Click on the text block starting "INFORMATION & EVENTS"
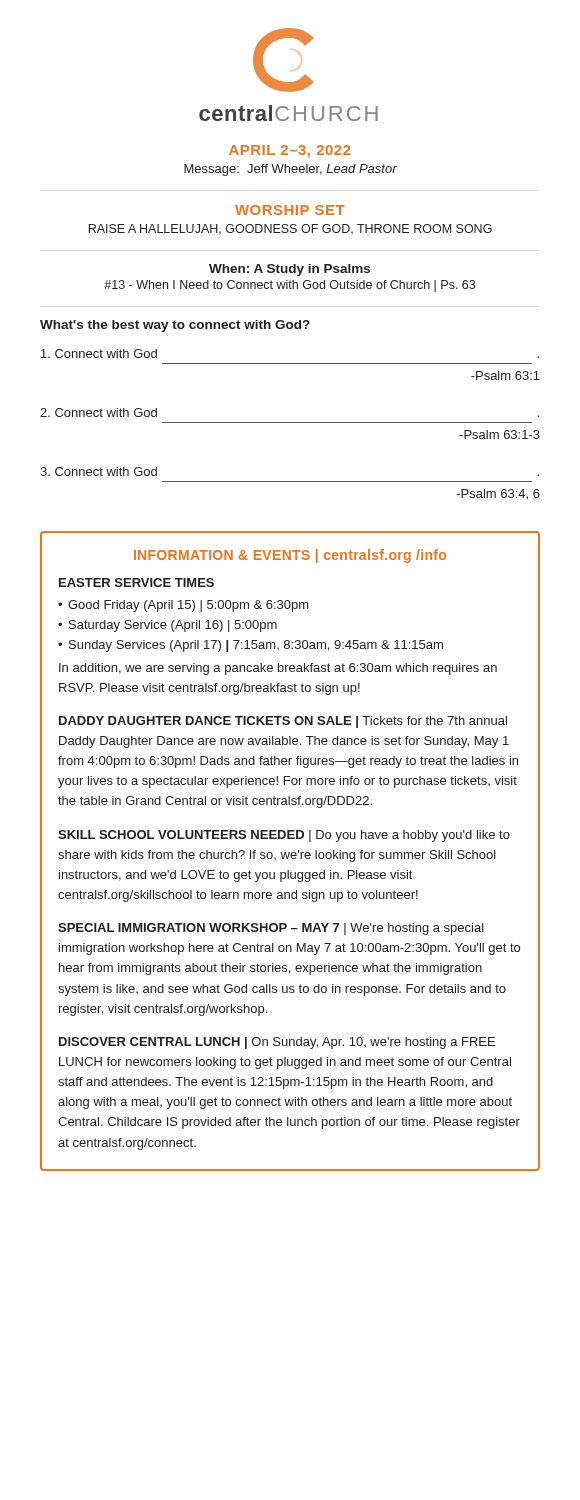 click(290, 555)
